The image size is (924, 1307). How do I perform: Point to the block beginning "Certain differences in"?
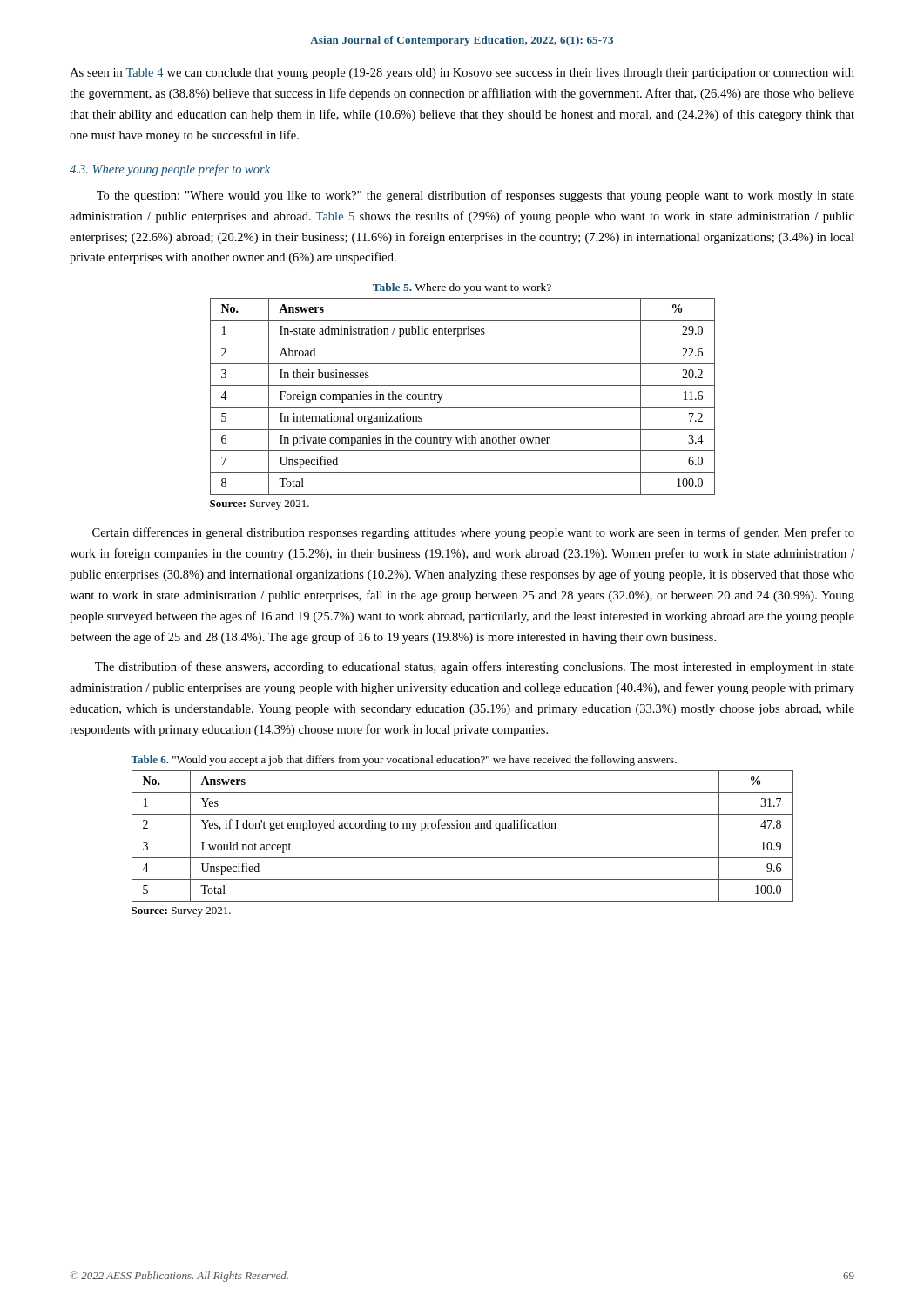pos(462,585)
